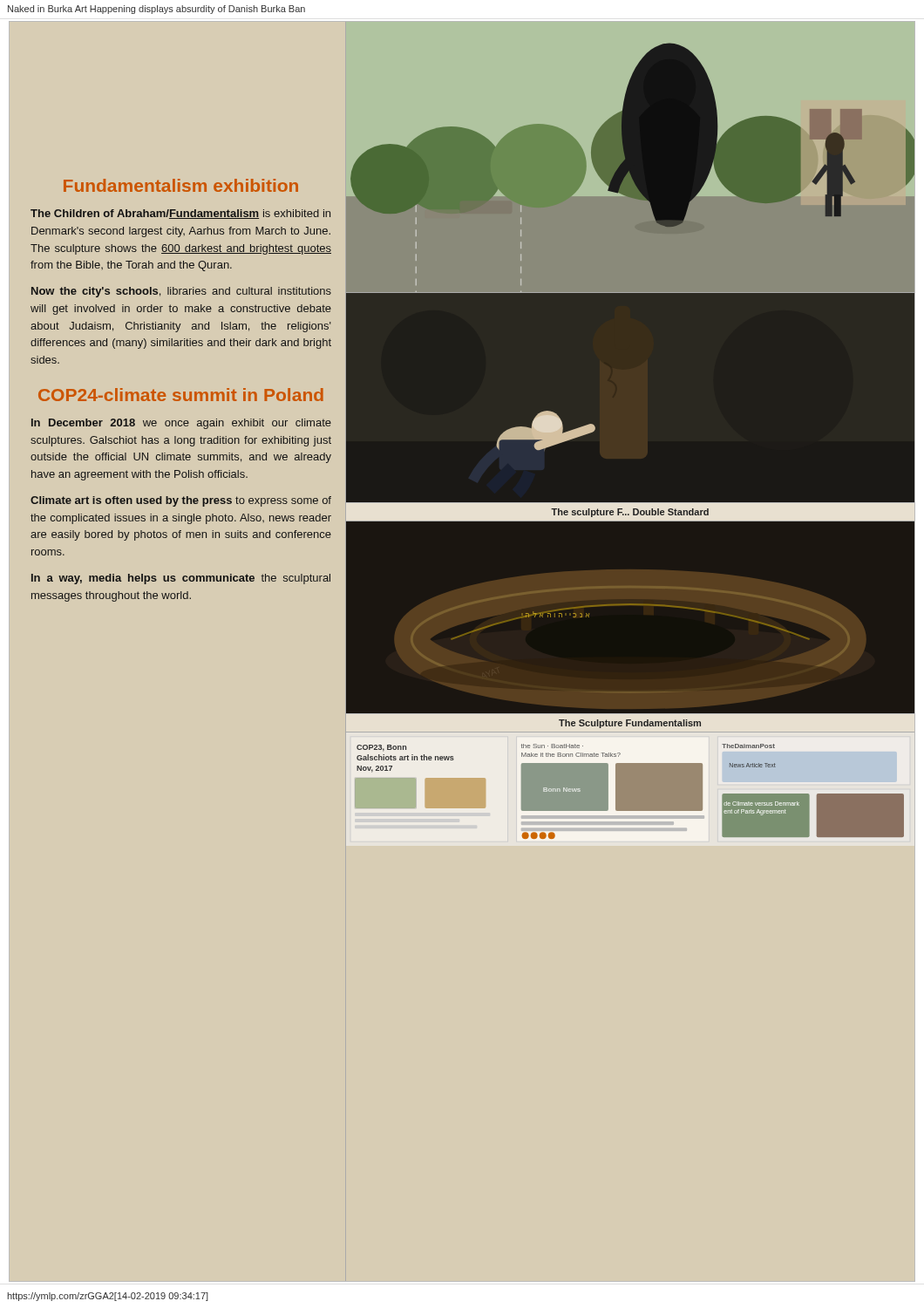
Task: Locate the block of text that opens with "Now the city's"
Action: coord(181,325)
